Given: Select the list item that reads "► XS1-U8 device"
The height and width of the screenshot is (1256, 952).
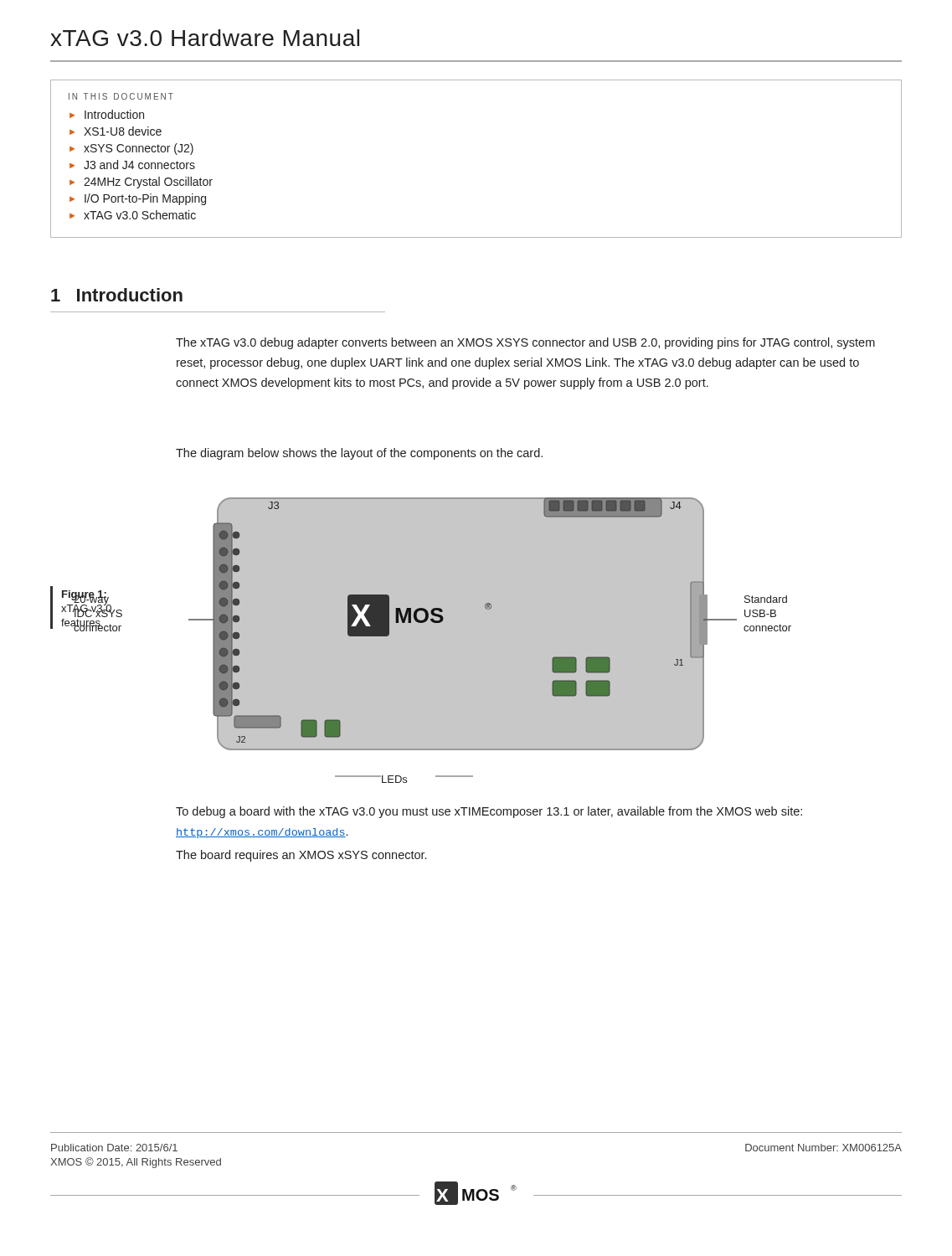Looking at the screenshot, I should pos(115,131).
